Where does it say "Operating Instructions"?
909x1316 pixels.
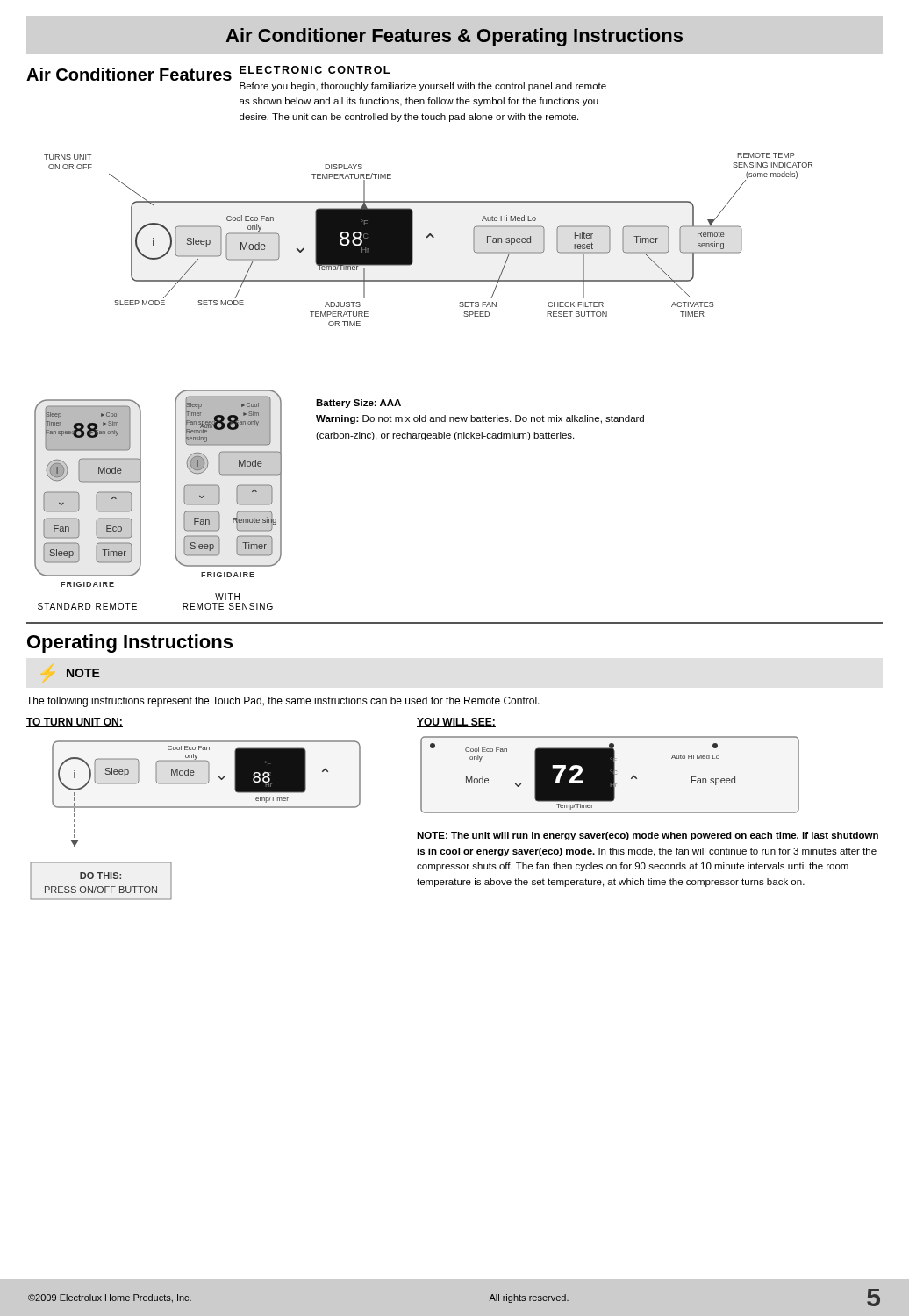(x=130, y=642)
